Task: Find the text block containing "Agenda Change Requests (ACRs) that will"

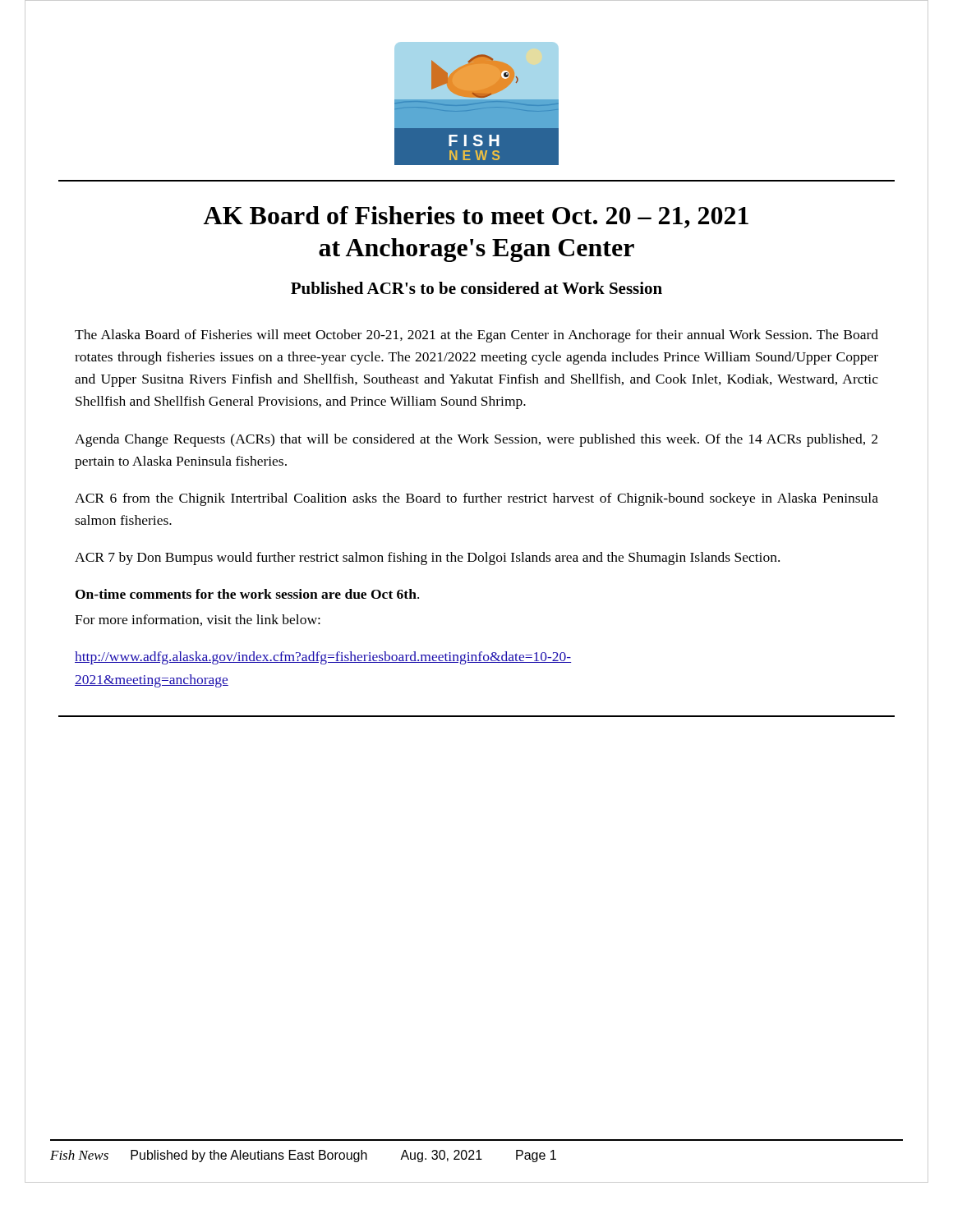Action: [476, 449]
